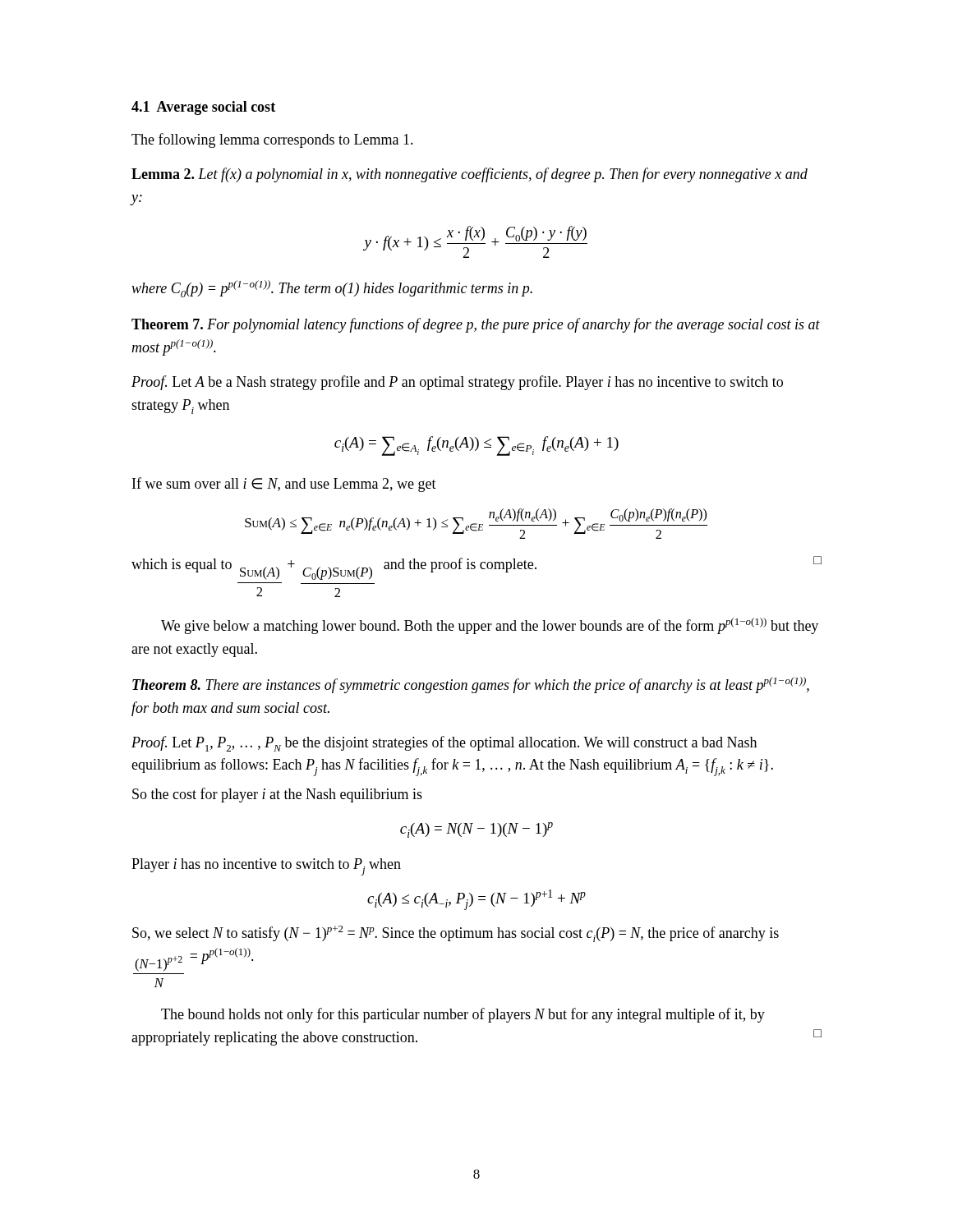Point to the block beginning "which is equal to Sum(A) 2"
Image resolution: width=953 pixels, height=1232 pixels.
476,578
